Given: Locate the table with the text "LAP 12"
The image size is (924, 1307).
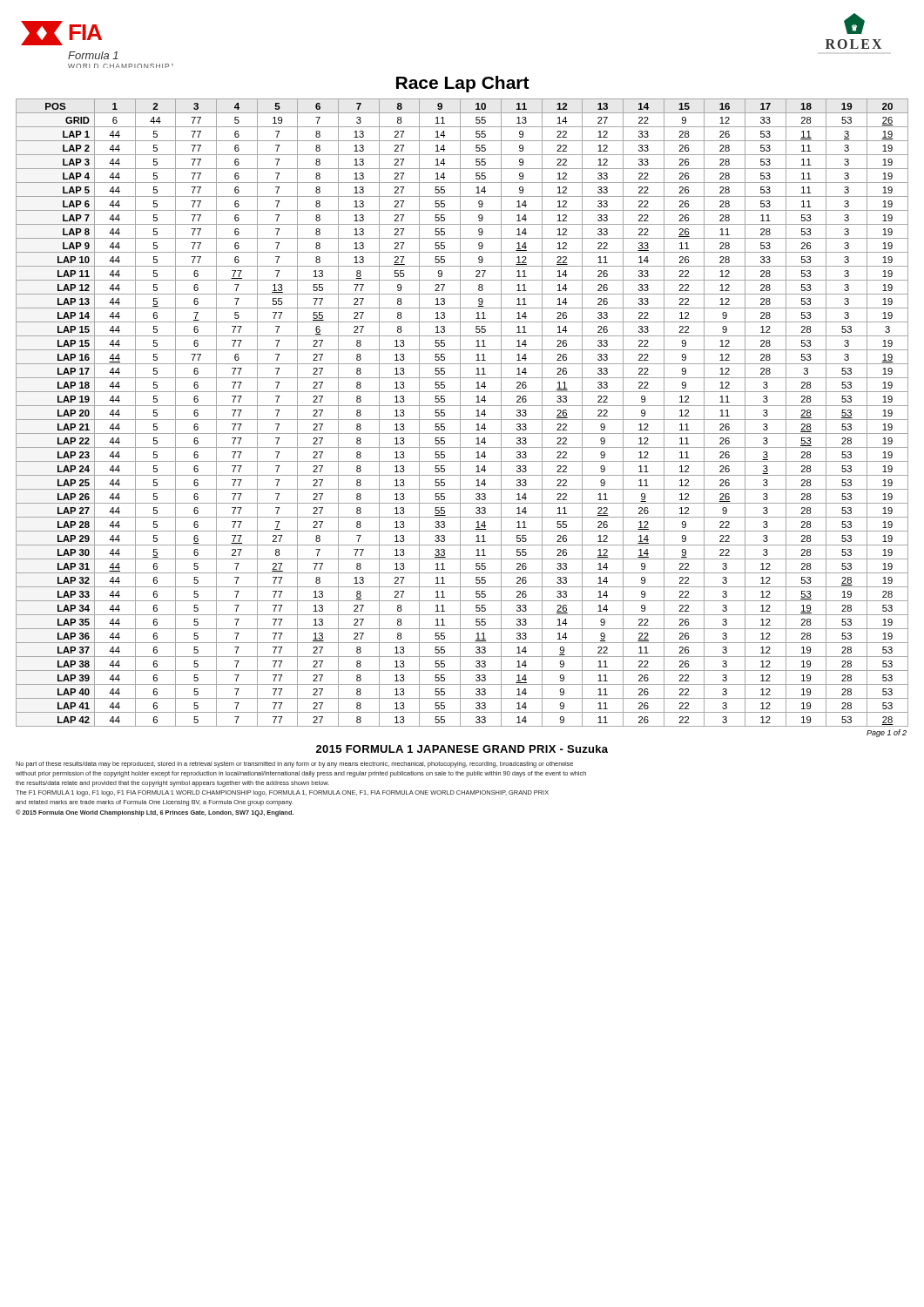Looking at the screenshot, I should (462, 413).
